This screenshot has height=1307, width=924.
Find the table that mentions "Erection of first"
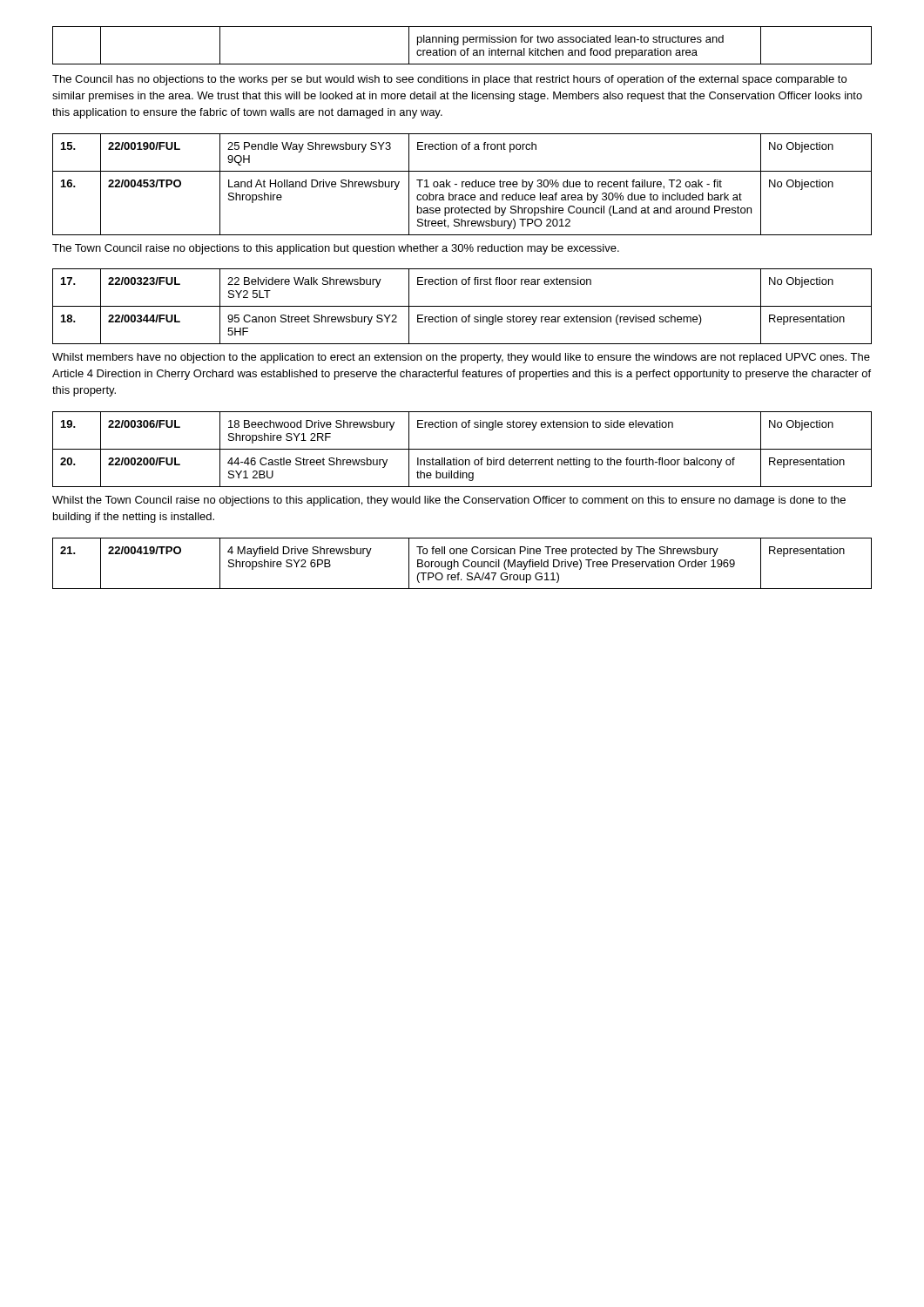[462, 307]
